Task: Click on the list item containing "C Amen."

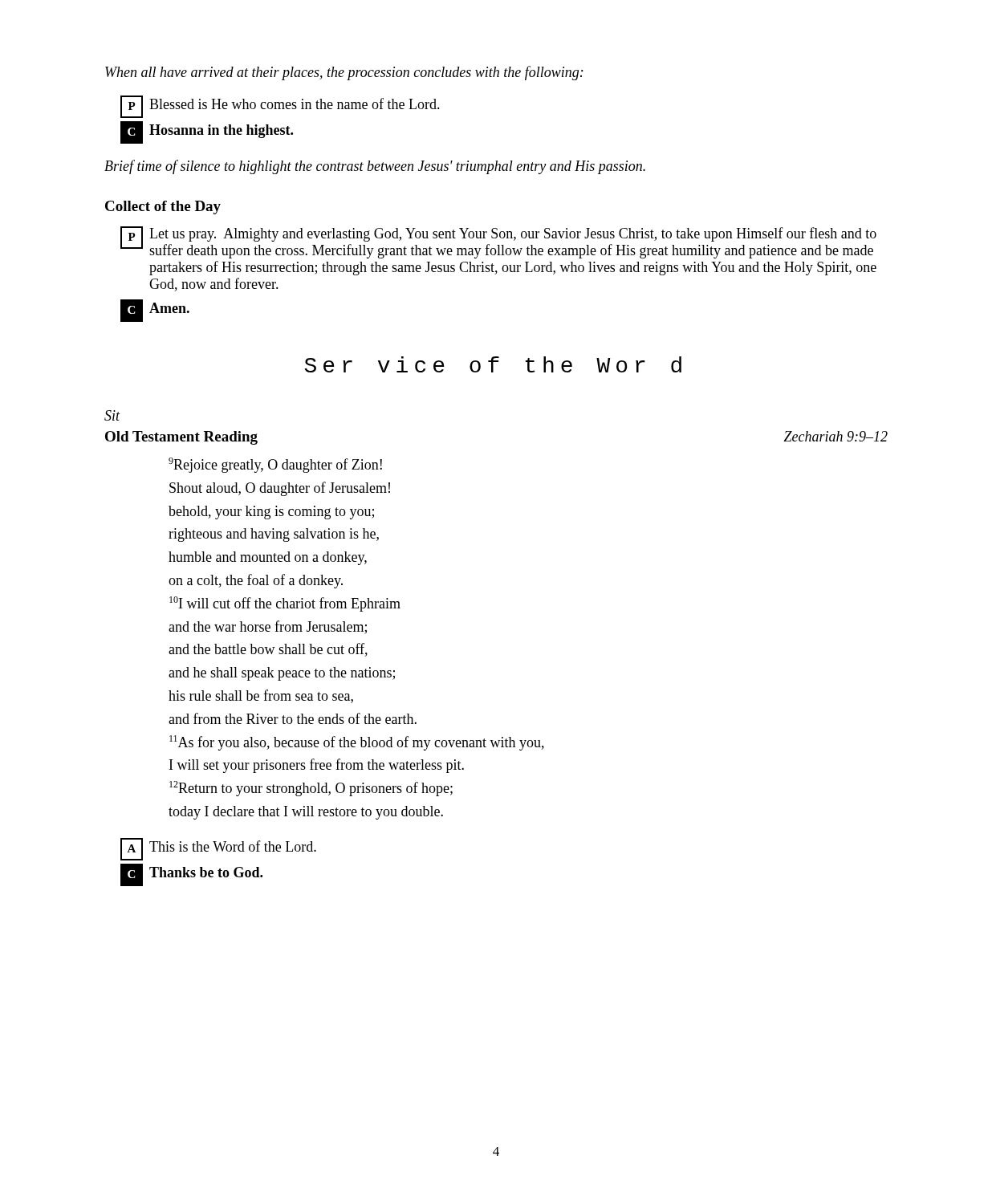Action: [x=155, y=311]
